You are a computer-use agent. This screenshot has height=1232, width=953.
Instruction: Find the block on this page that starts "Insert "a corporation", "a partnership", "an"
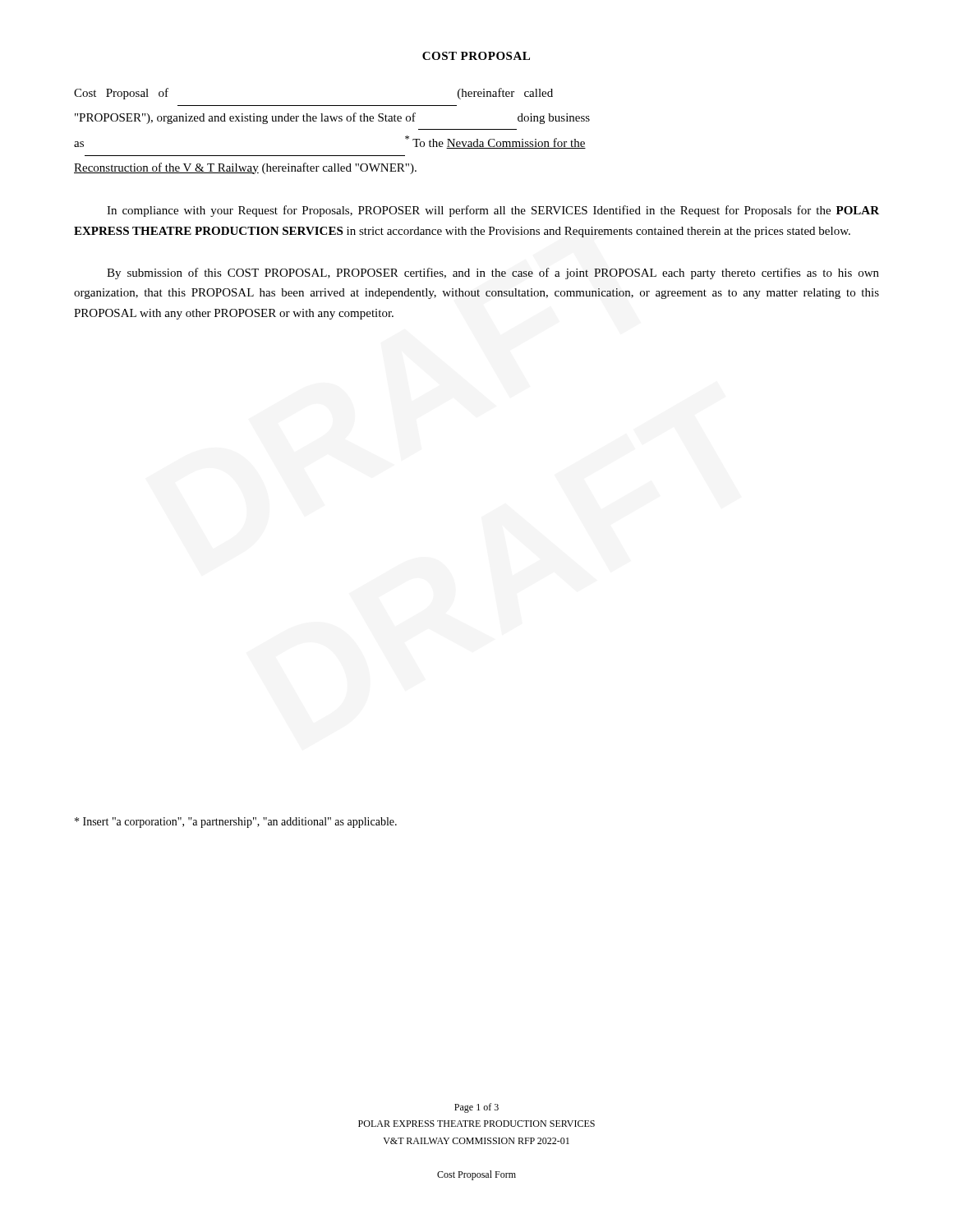tap(236, 822)
